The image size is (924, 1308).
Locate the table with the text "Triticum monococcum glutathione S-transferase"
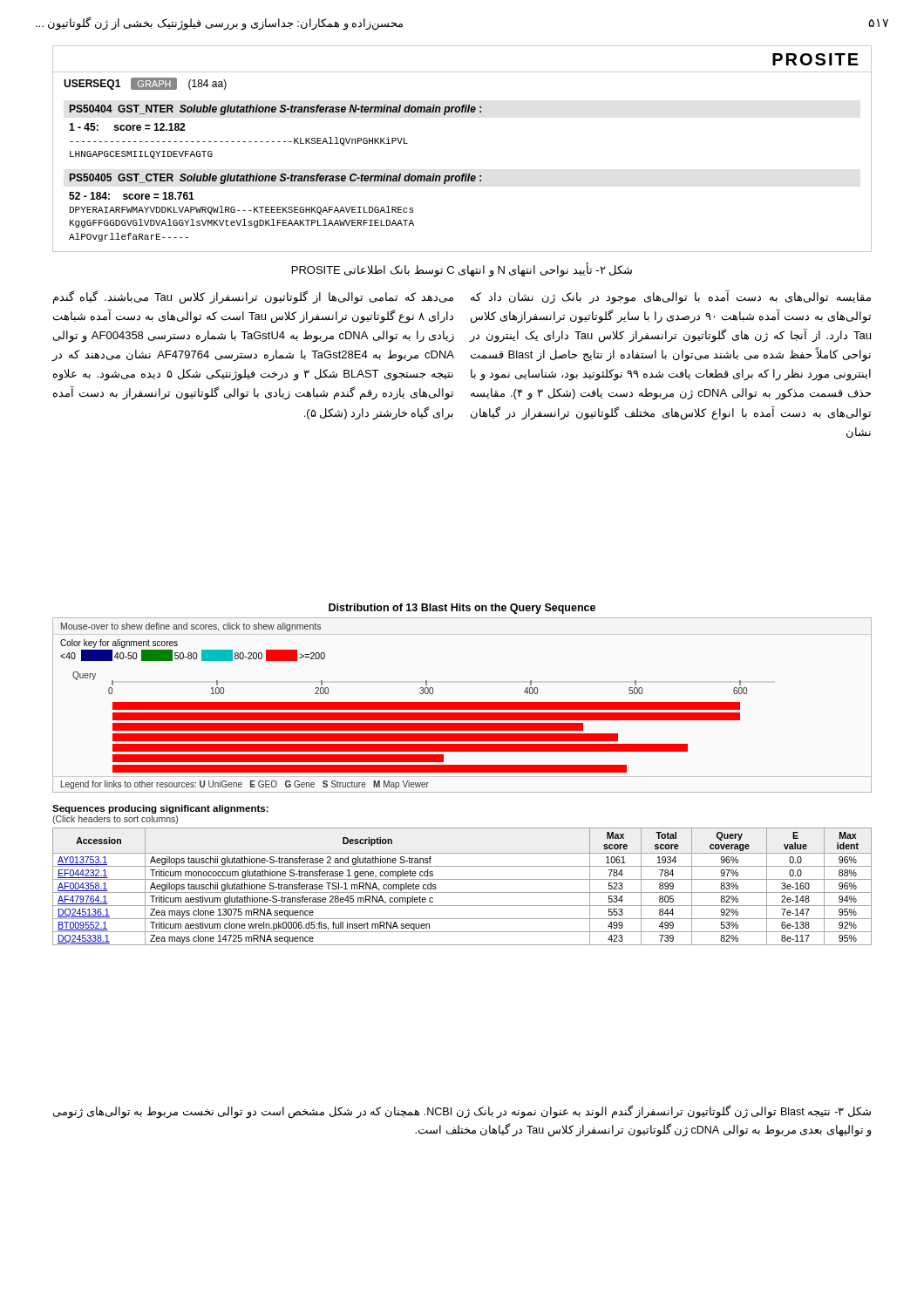pyautogui.click(x=462, y=874)
